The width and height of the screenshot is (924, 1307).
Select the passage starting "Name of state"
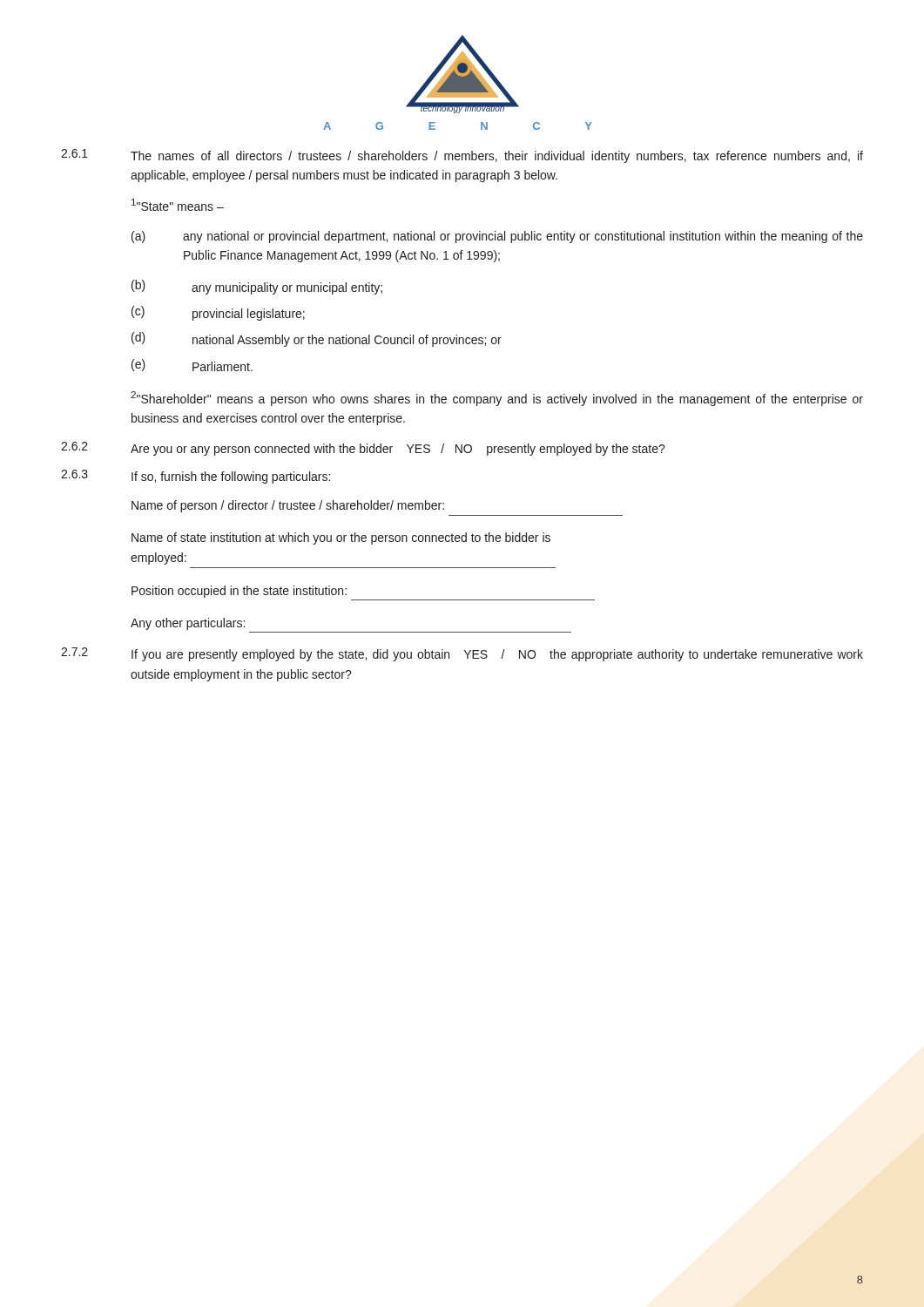pyautogui.click(x=343, y=549)
